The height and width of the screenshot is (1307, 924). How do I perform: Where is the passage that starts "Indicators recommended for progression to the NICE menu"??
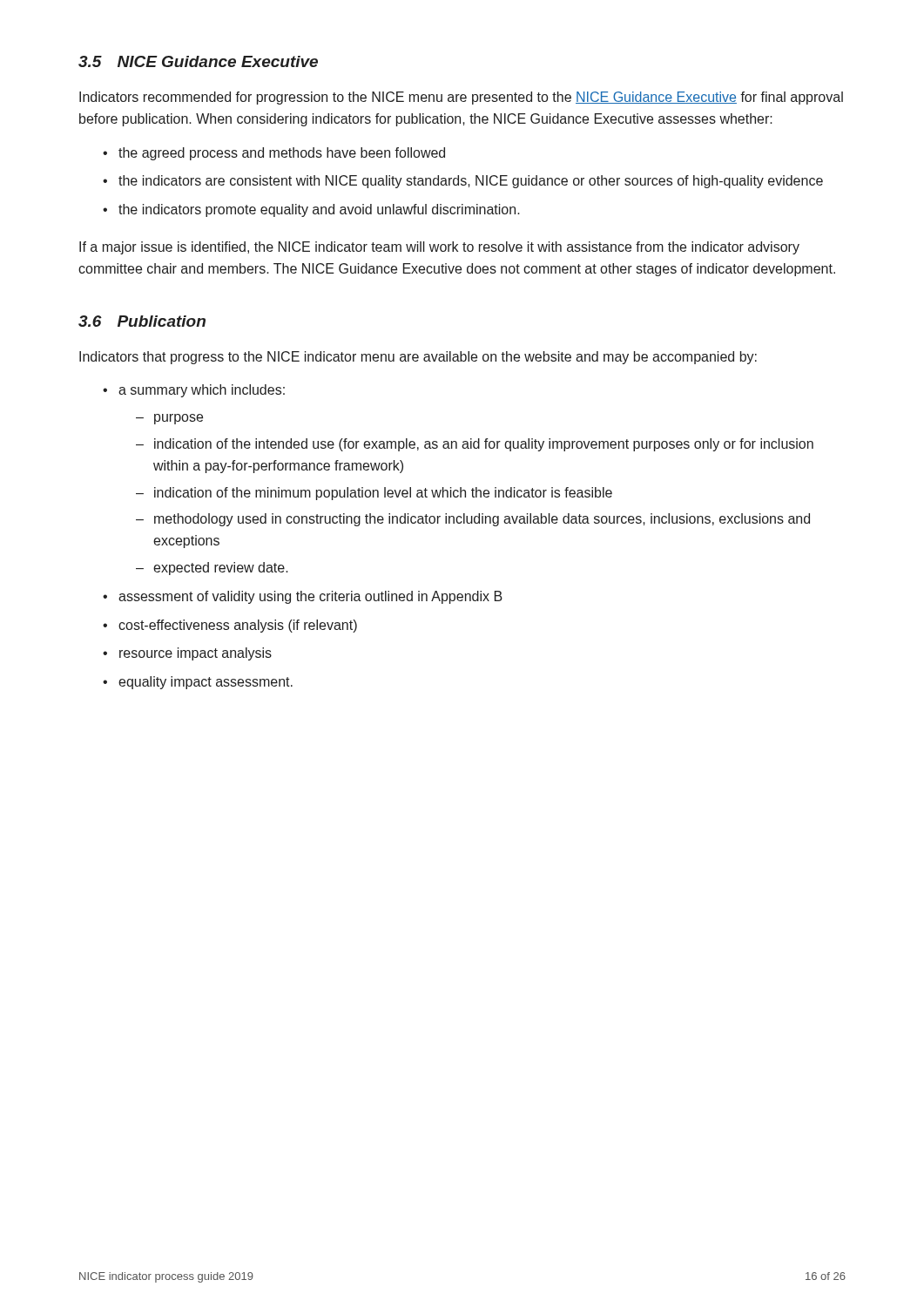(x=462, y=109)
